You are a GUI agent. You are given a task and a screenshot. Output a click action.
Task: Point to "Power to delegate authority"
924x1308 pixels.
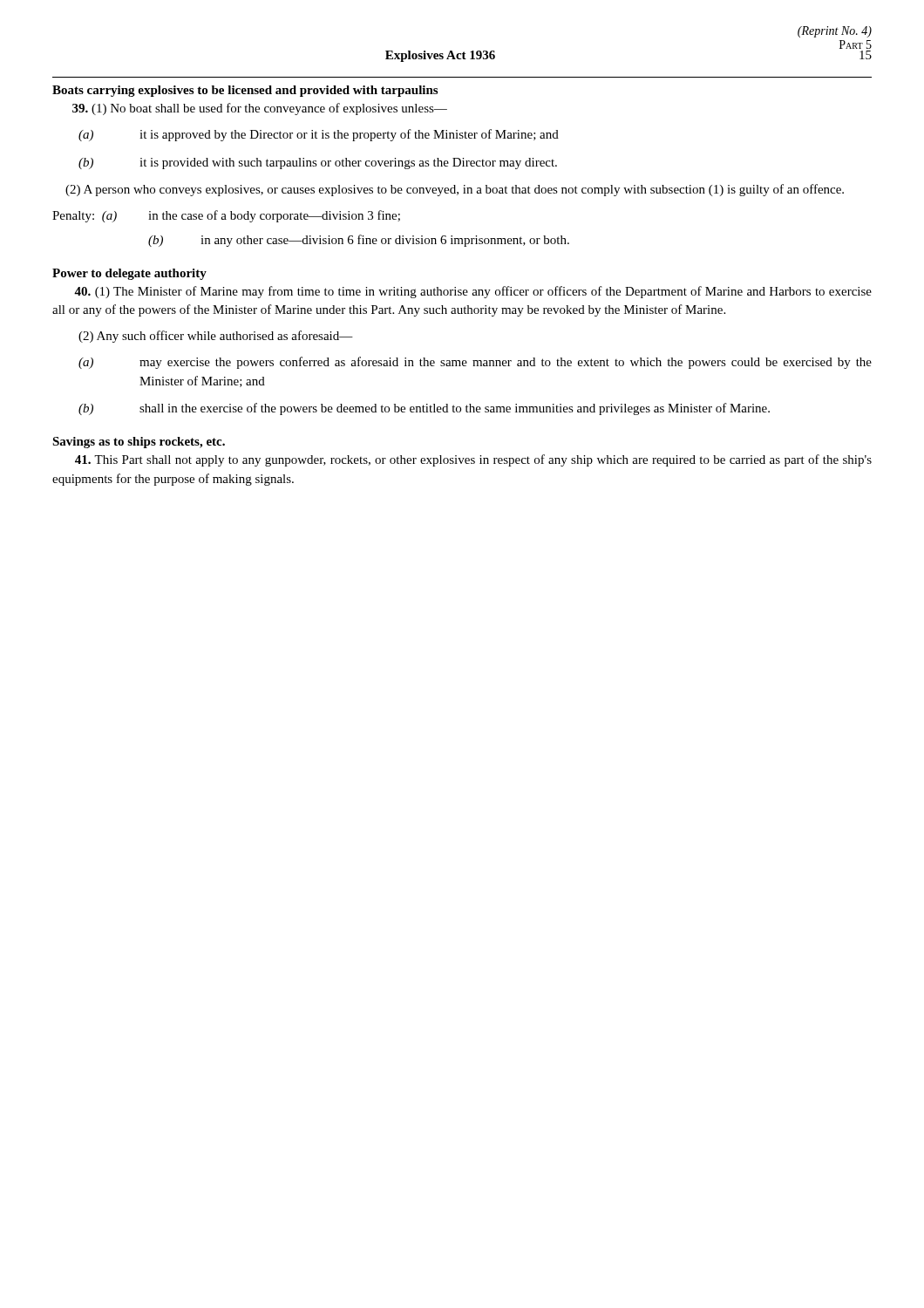[129, 273]
